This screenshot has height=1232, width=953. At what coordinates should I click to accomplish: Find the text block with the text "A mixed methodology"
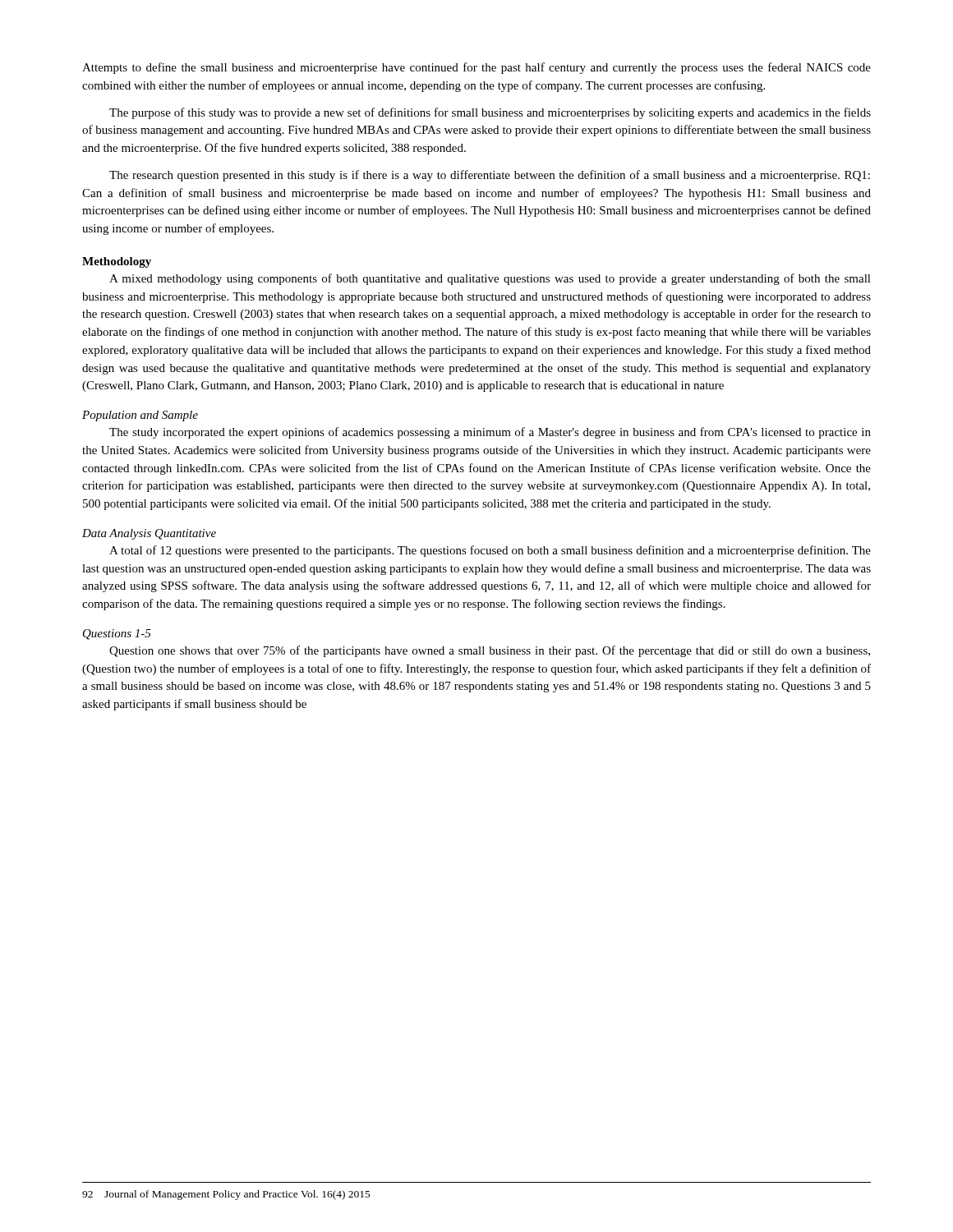click(x=476, y=332)
